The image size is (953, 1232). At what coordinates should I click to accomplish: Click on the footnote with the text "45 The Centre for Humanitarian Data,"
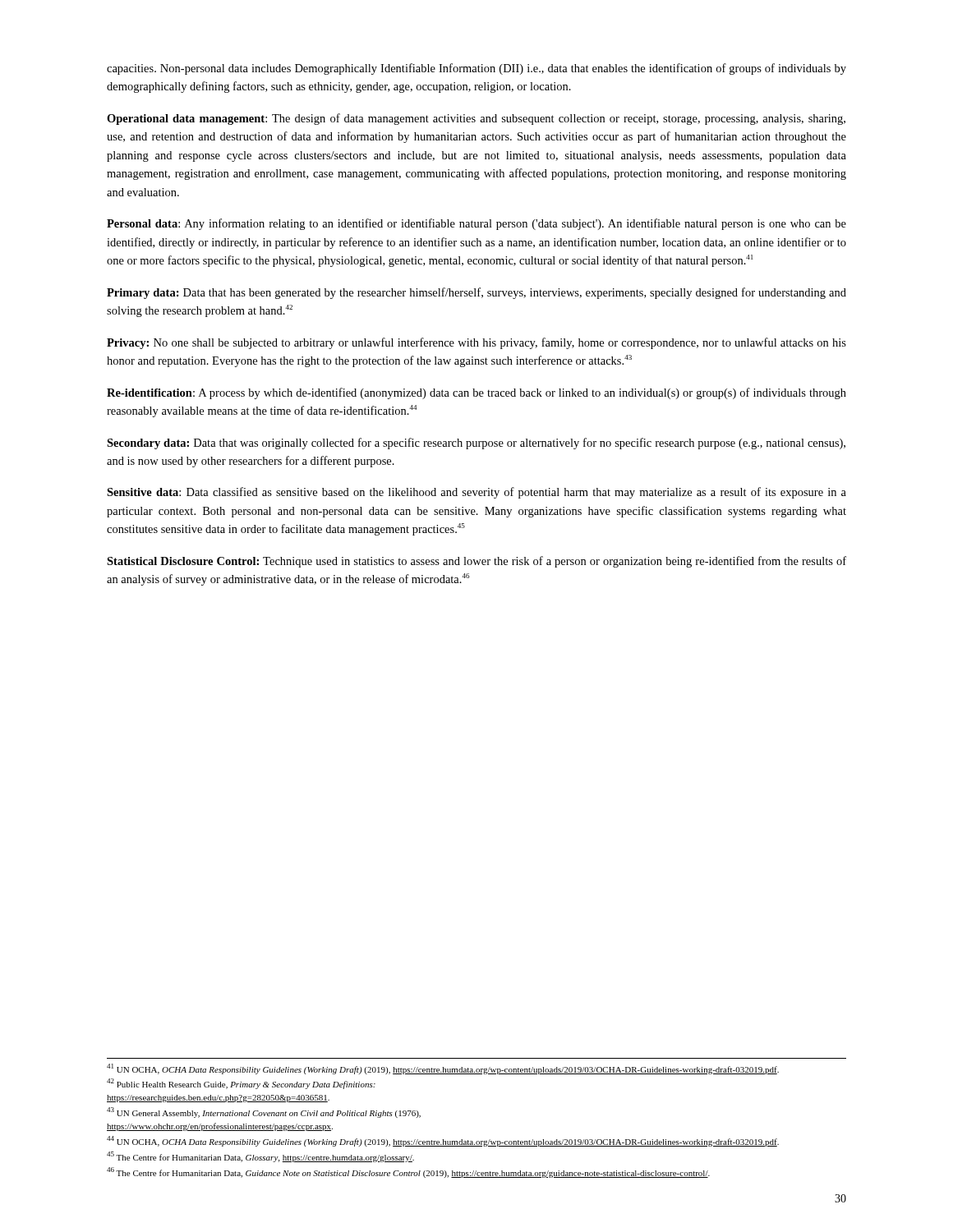(x=261, y=1157)
